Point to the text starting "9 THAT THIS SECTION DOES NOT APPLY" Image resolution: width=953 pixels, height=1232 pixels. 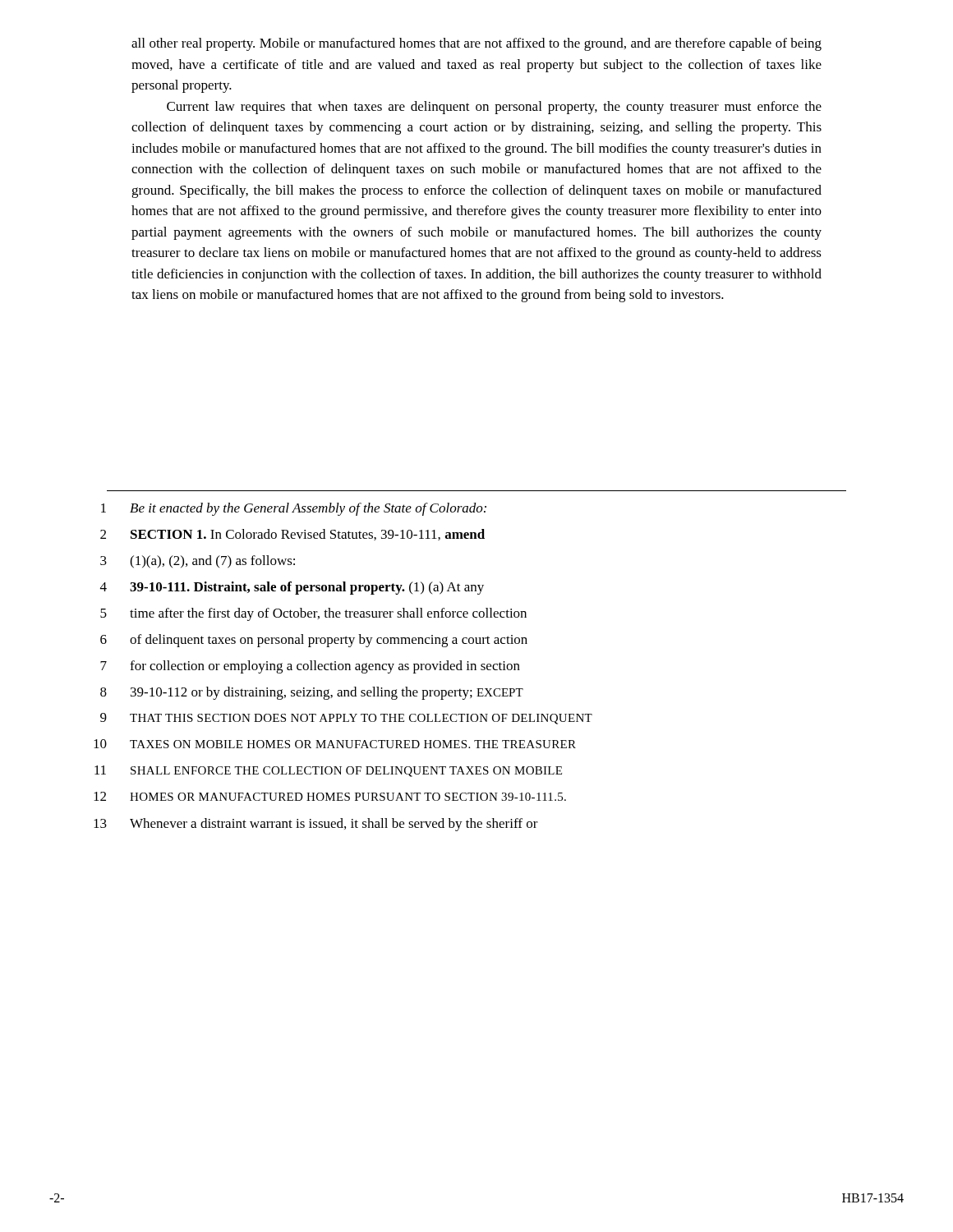point(476,718)
